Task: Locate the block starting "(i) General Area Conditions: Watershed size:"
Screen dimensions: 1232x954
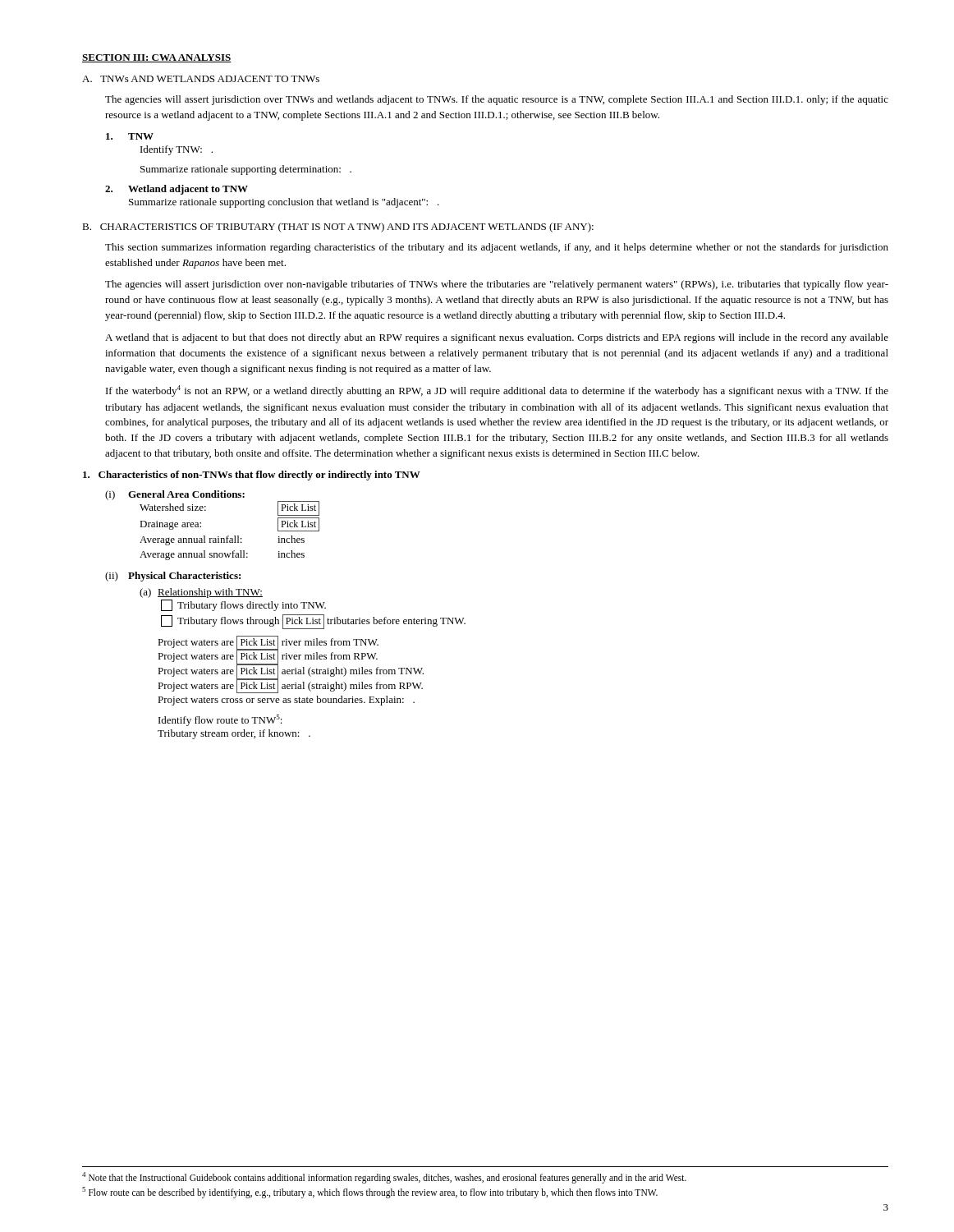Action: [183, 504]
